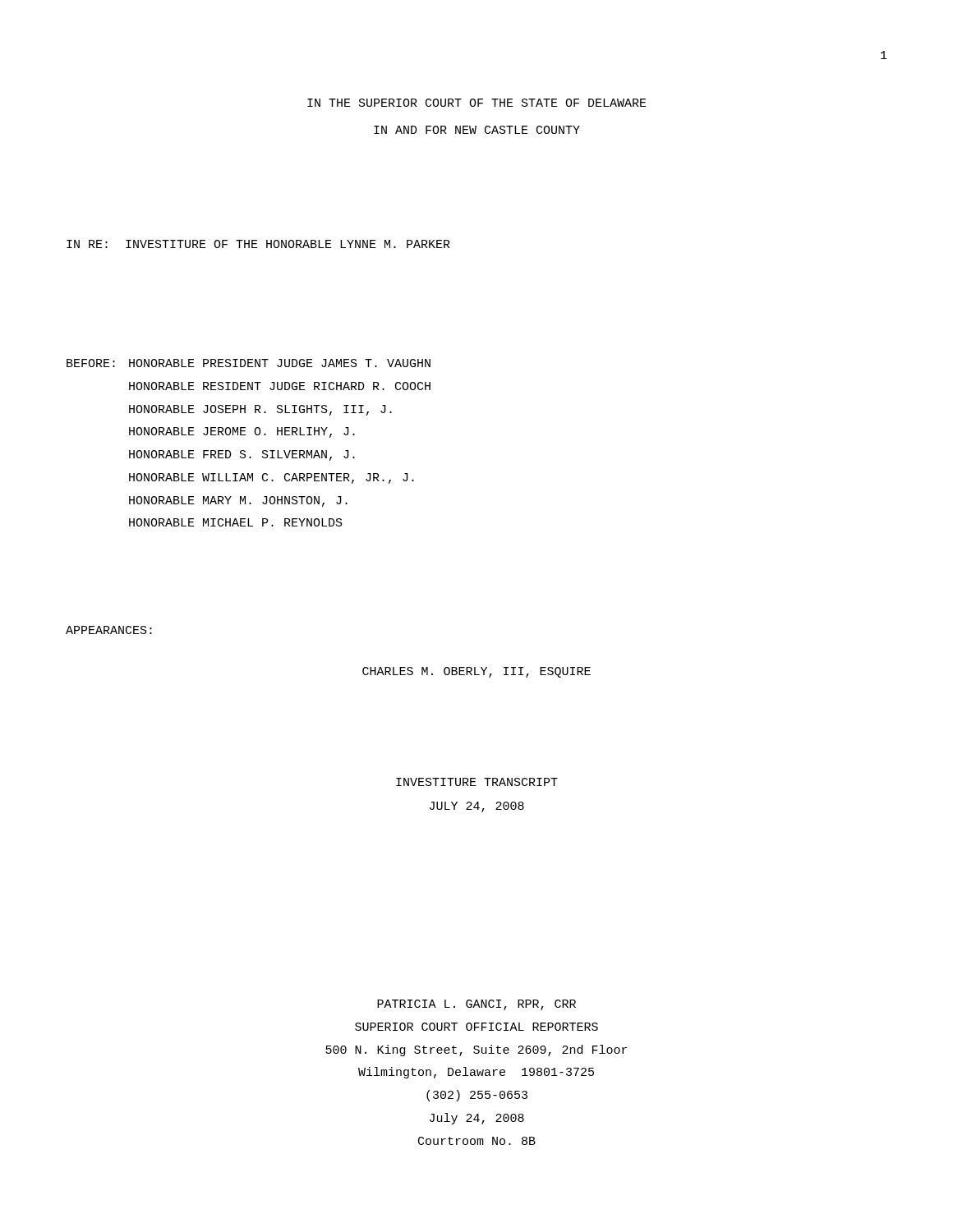Select the block starting "BEFORE: HONORABLE PRESIDENT"
The width and height of the screenshot is (953, 1232).
(249, 444)
